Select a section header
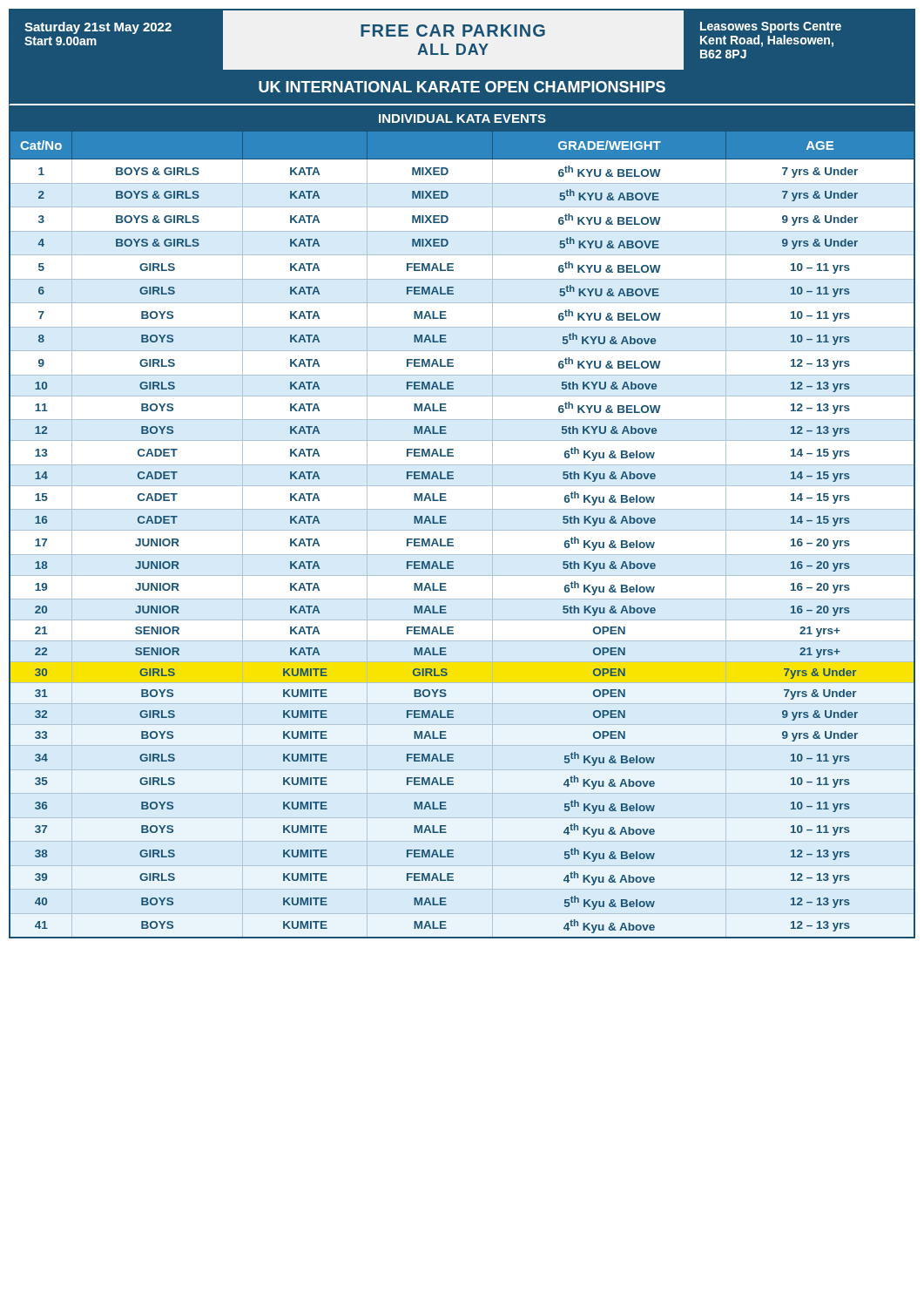 point(462,118)
